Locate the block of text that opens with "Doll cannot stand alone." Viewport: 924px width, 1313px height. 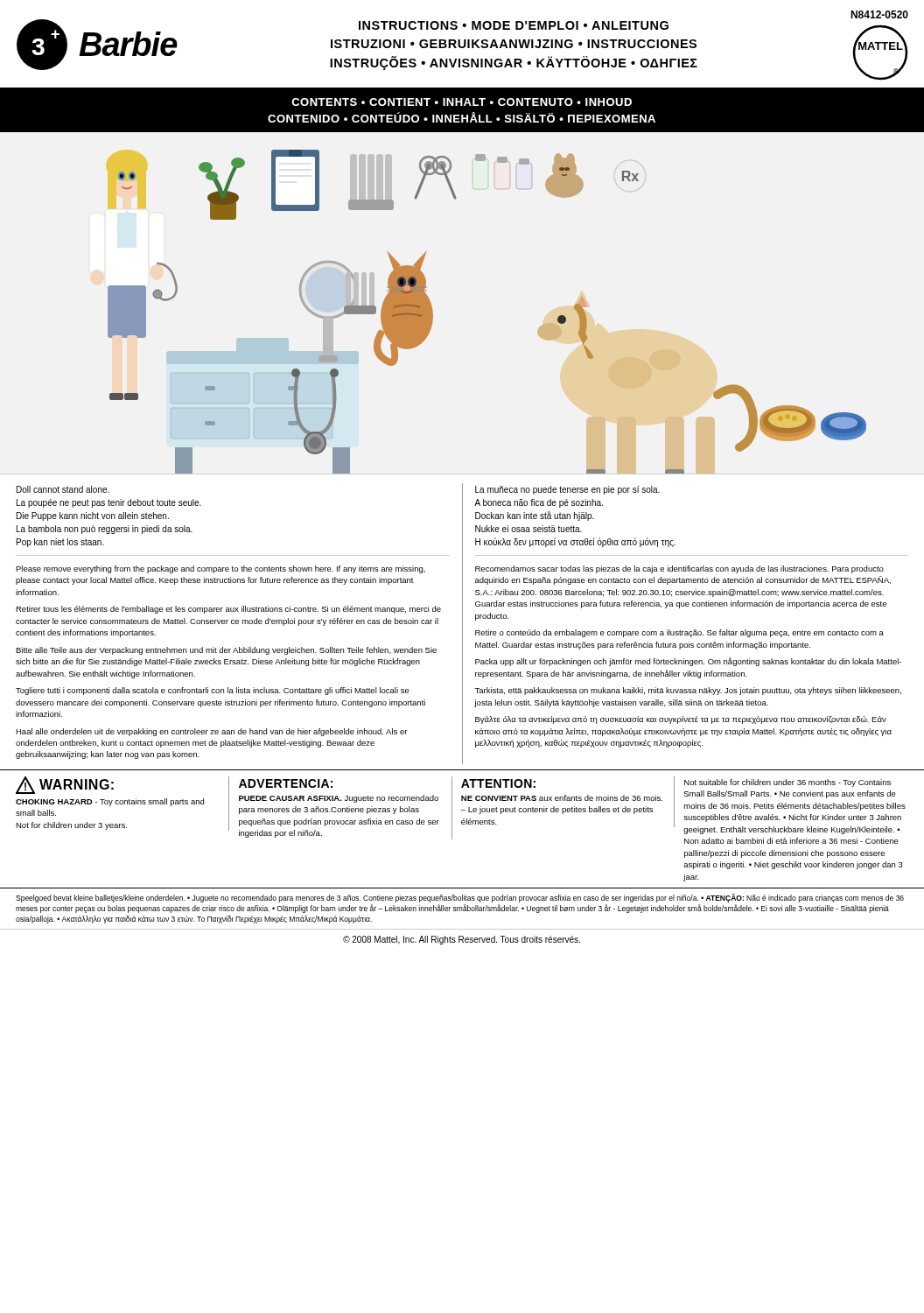point(109,516)
